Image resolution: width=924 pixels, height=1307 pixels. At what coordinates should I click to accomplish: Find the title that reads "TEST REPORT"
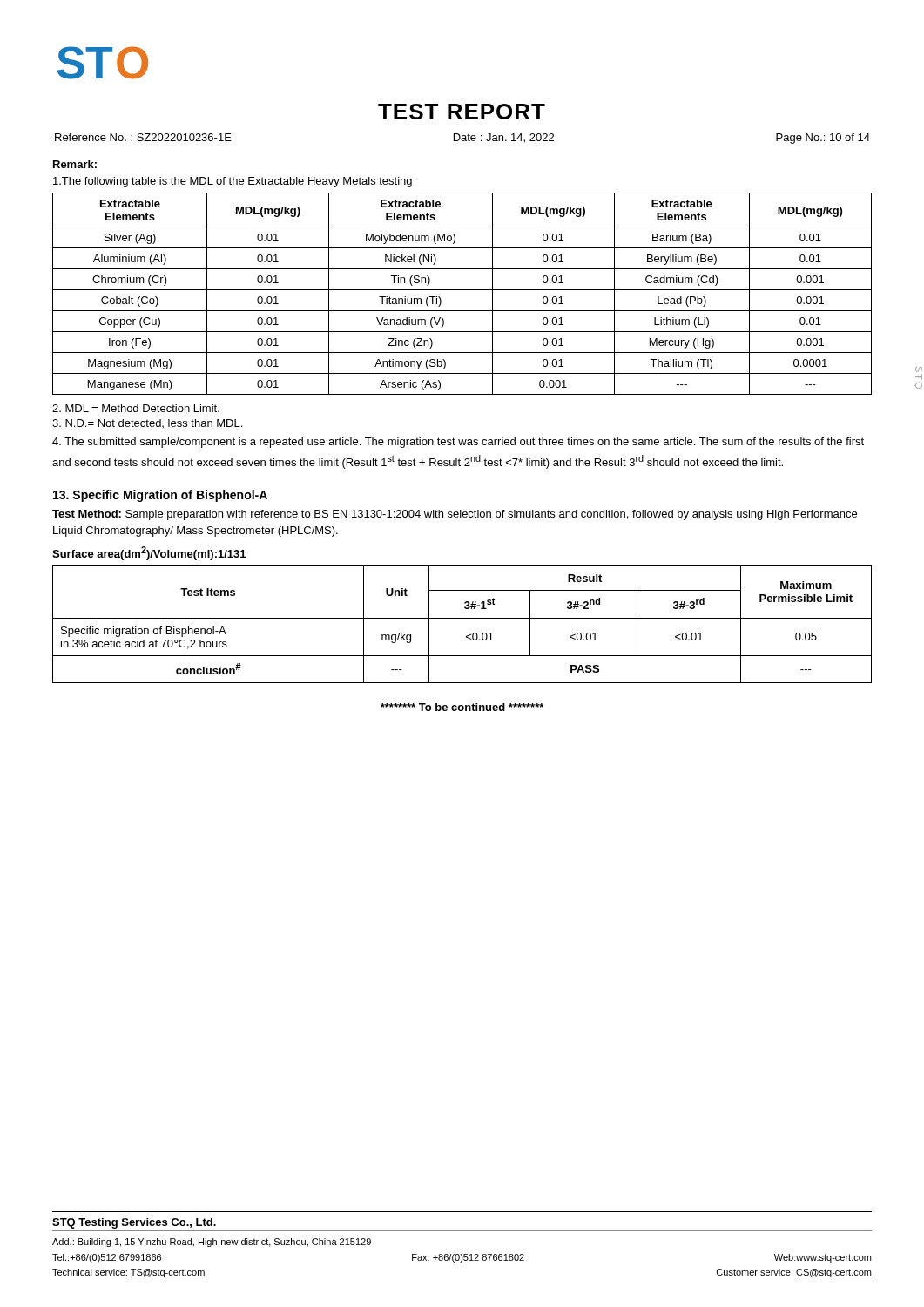(462, 111)
